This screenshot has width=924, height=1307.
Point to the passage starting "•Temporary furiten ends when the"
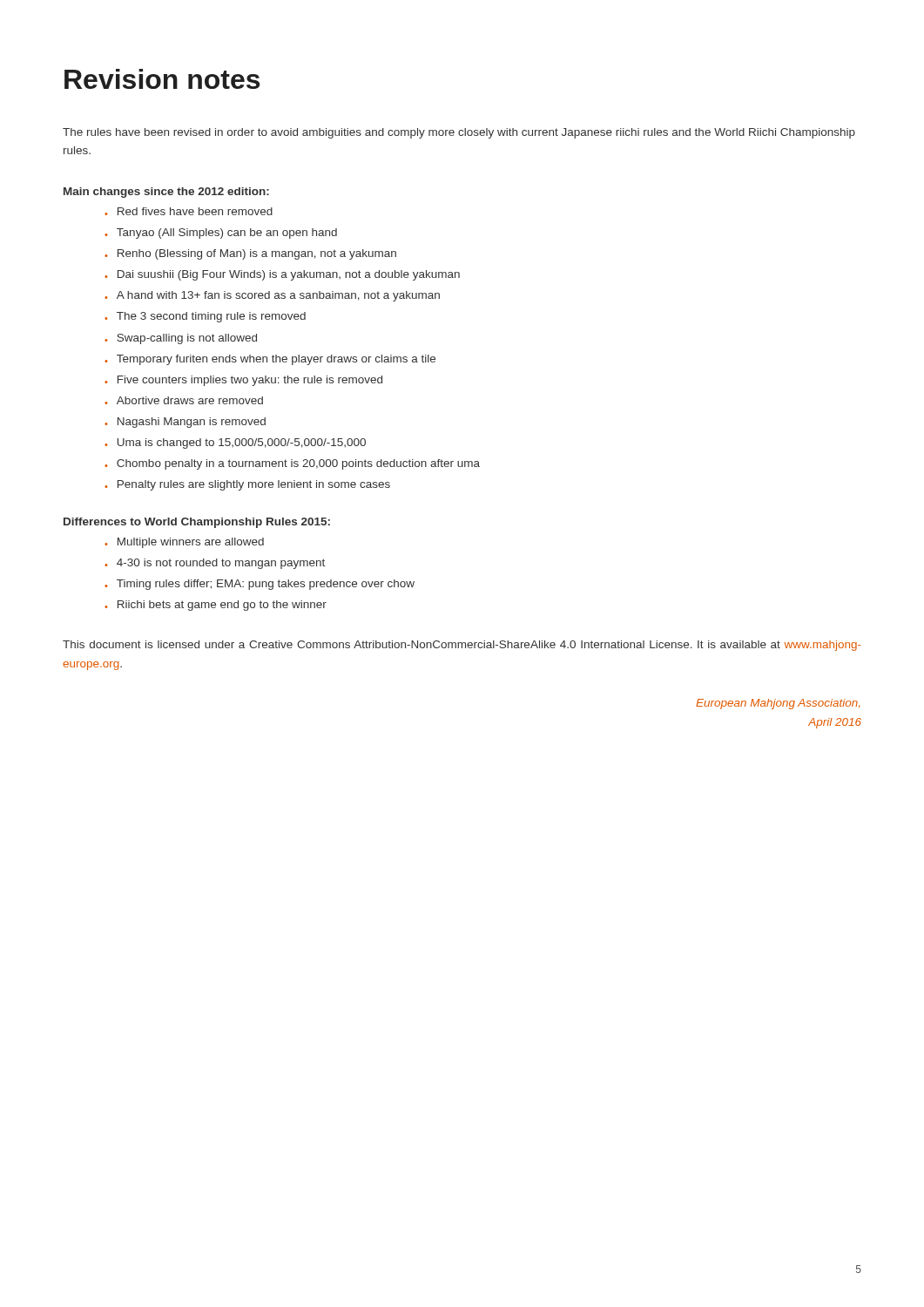coord(270,359)
